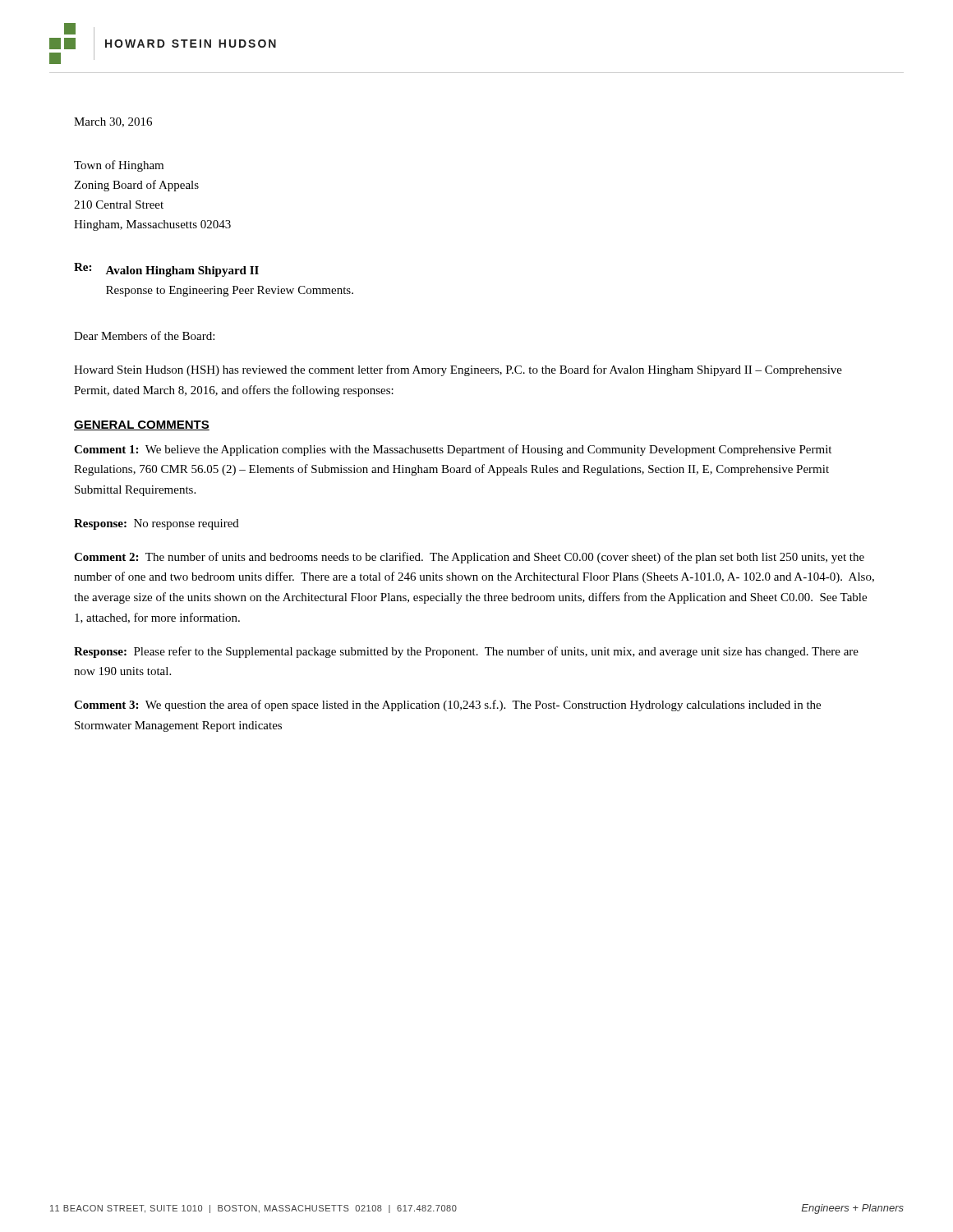Find "Dear Members of the Board:" on this page
This screenshot has width=953, height=1232.
point(145,336)
